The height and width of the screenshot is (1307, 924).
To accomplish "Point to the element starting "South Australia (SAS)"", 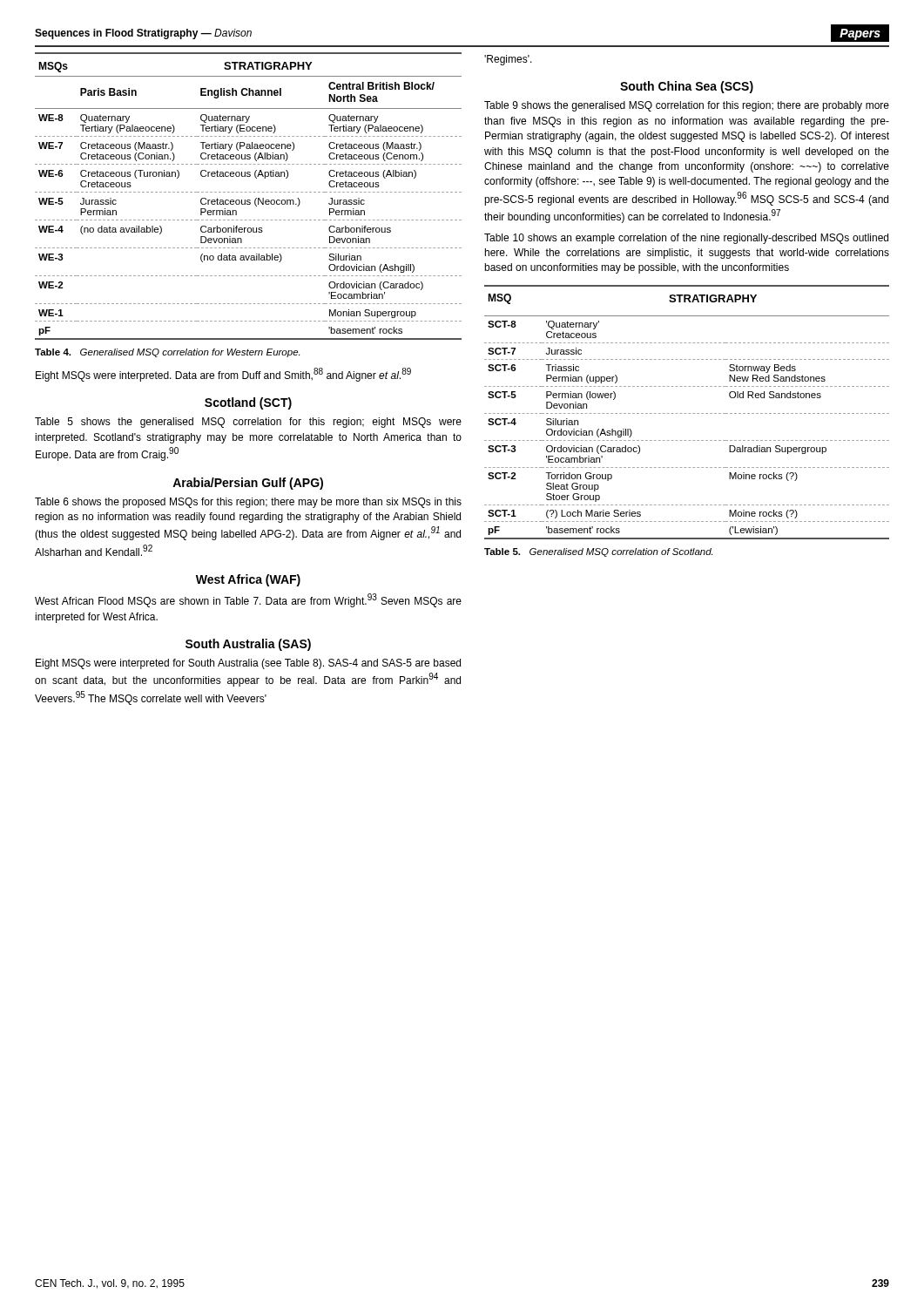I will pyautogui.click(x=248, y=644).
